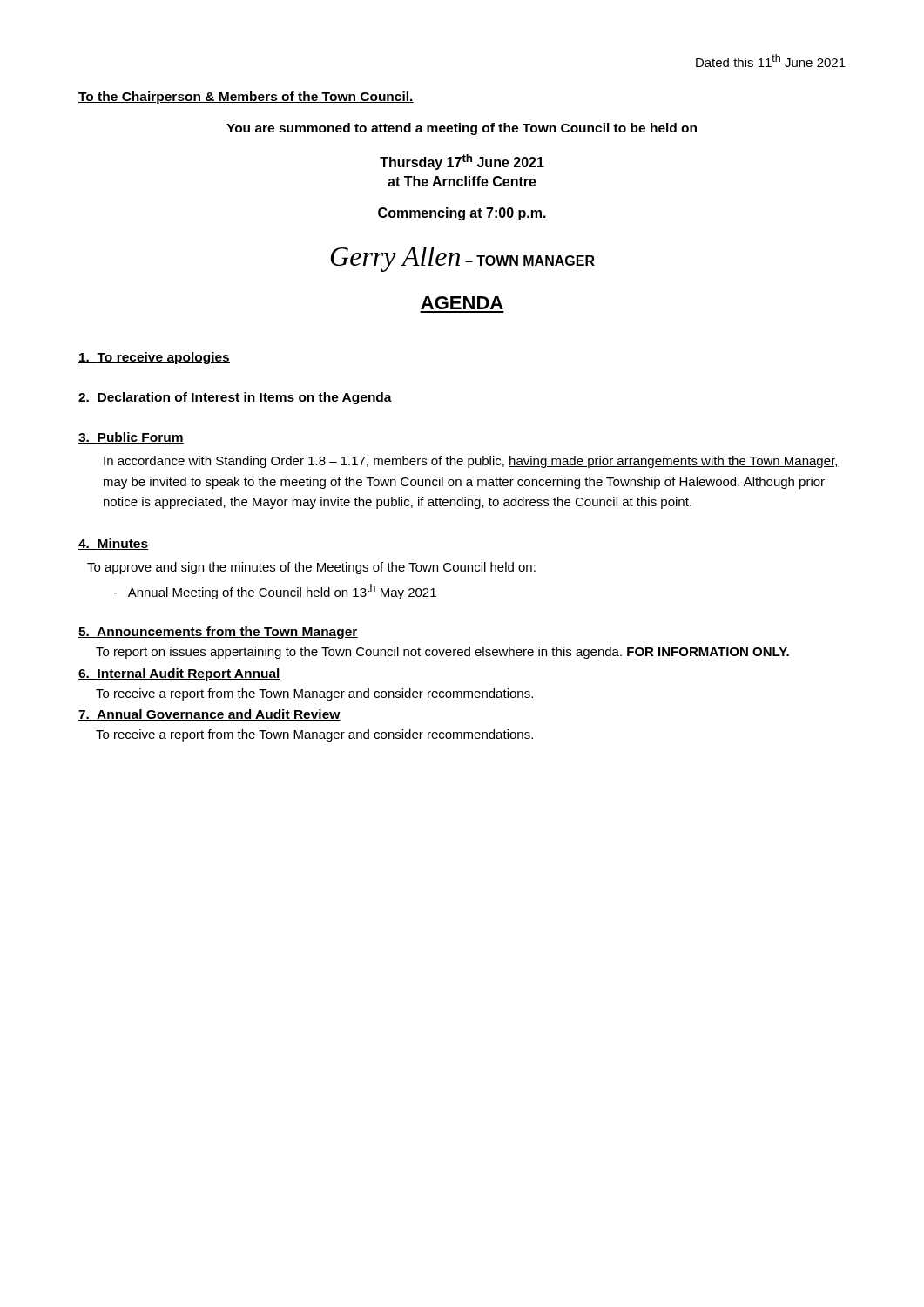
Task: Click on the region starting "You are summoned to"
Action: (462, 128)
